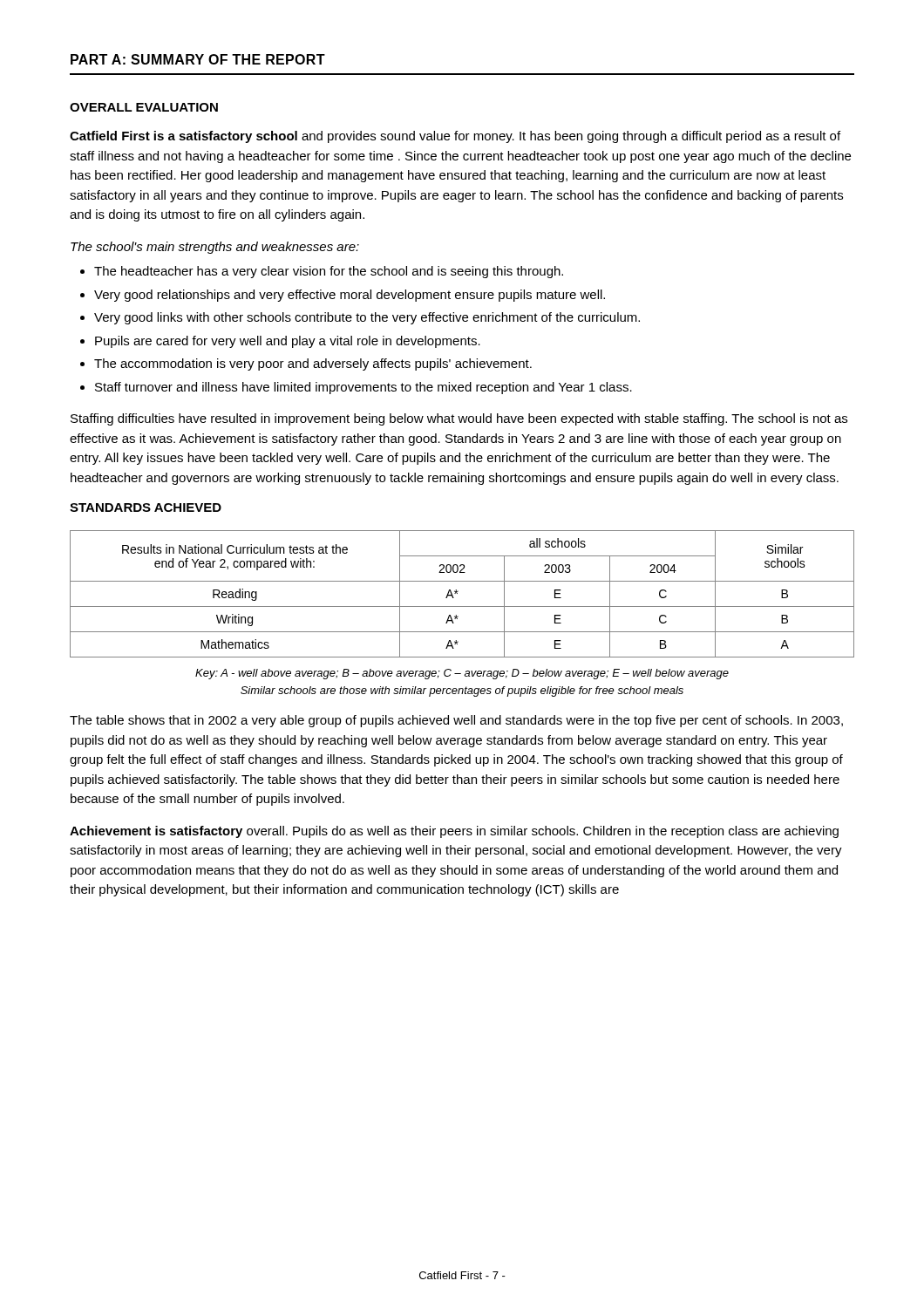Navigate to the region starting "The table shows that in"
Screen dimensions: 1308x924
tap(457, 759)
